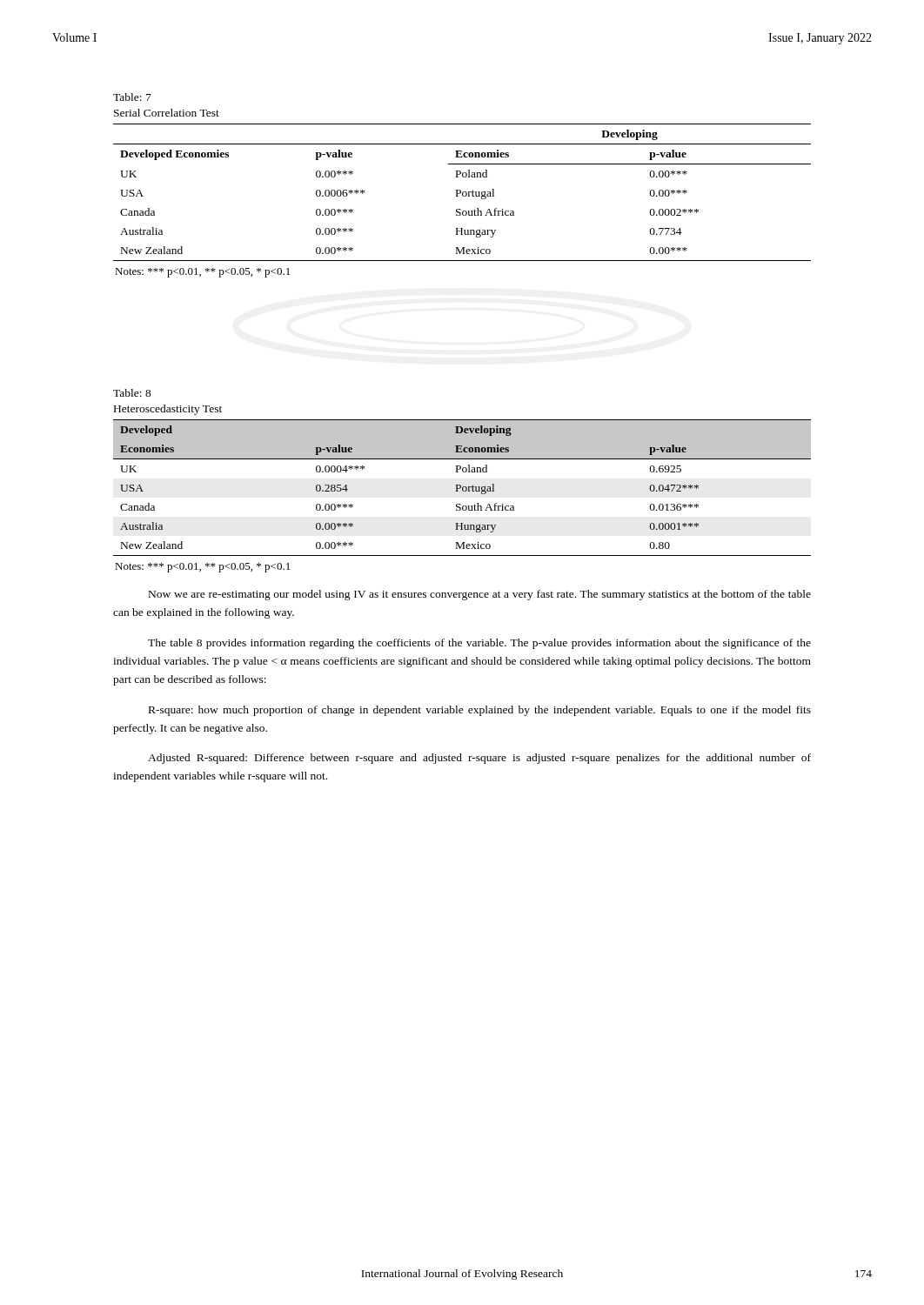Select the table that reads "Developed Economies"
The width and height of the screenshot is (924, 1305).
pos(462,183)
